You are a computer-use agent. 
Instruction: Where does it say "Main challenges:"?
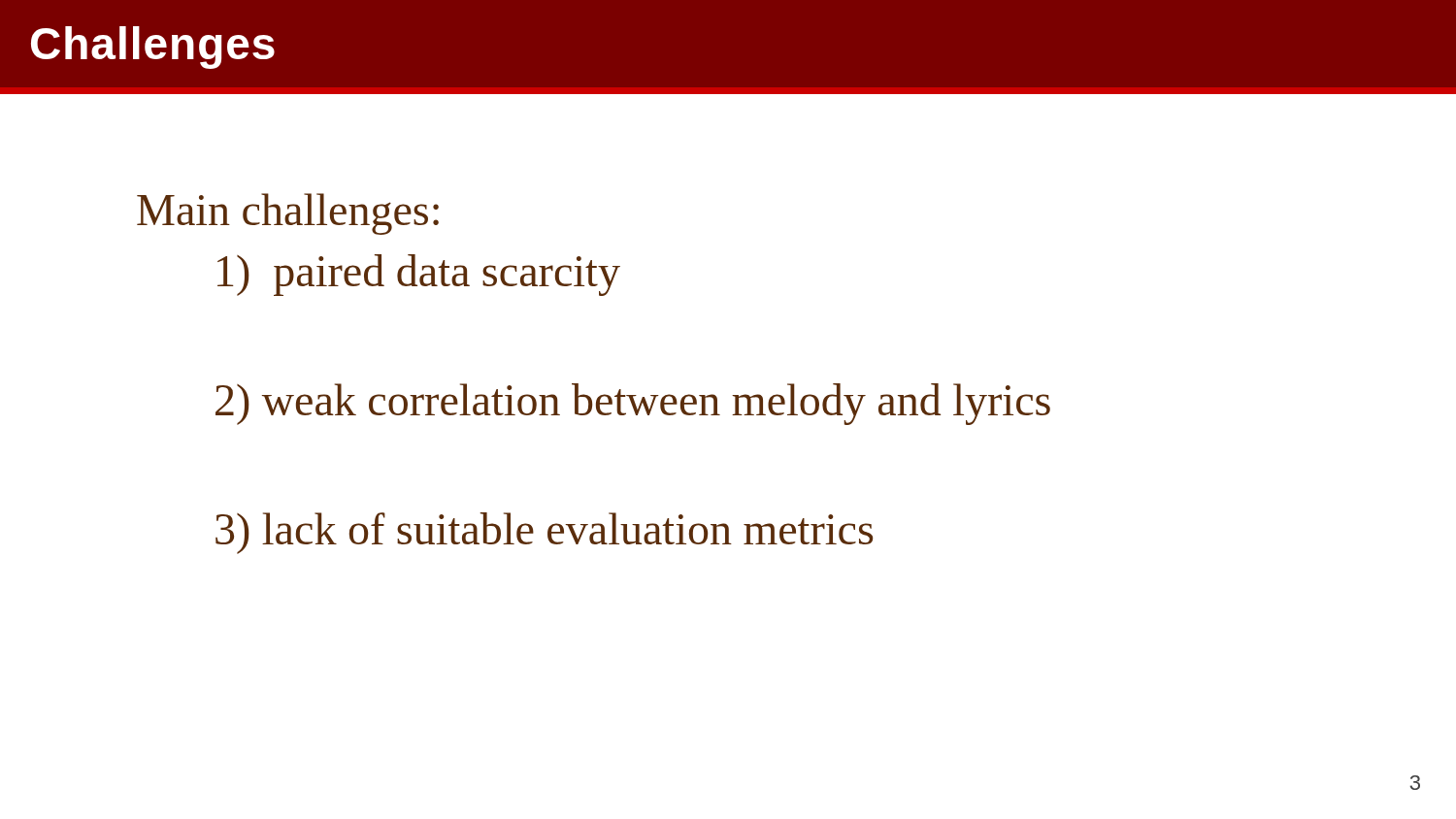pyautogui.click(x=289, y=210)
